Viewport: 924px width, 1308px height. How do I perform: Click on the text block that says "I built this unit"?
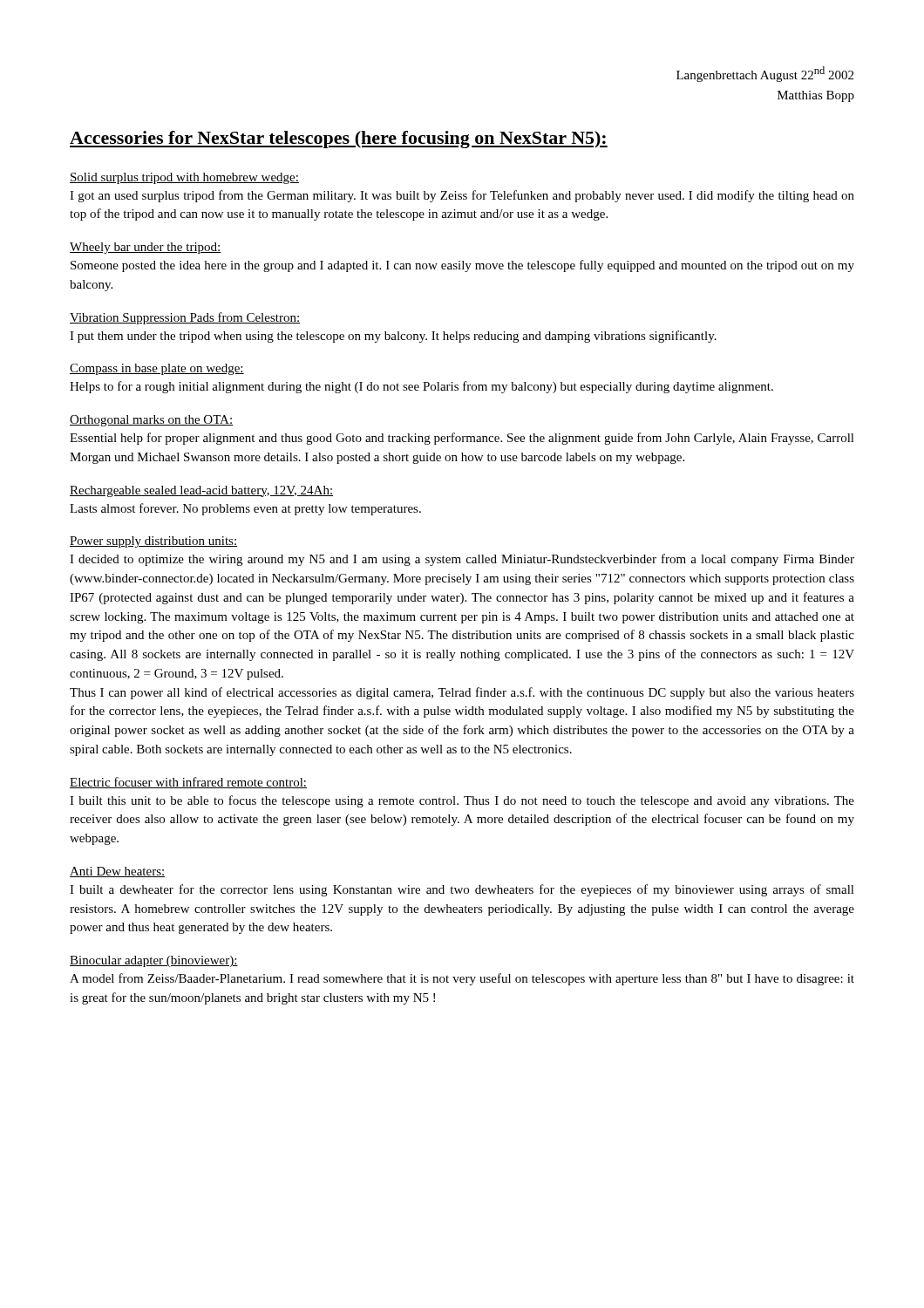pos(462,819)
